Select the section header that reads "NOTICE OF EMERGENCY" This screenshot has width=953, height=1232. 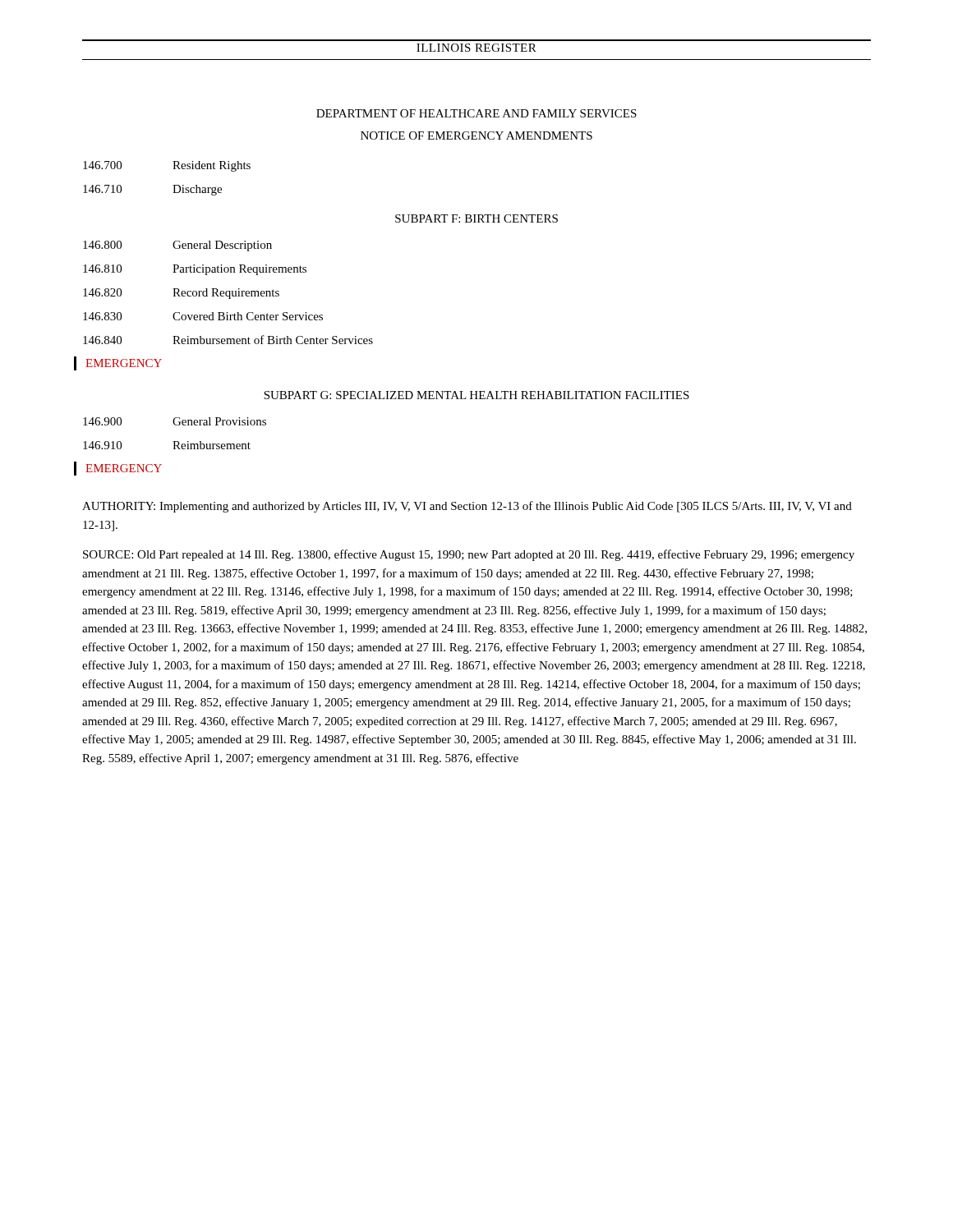pyautogui.click(x=476, y=136)
